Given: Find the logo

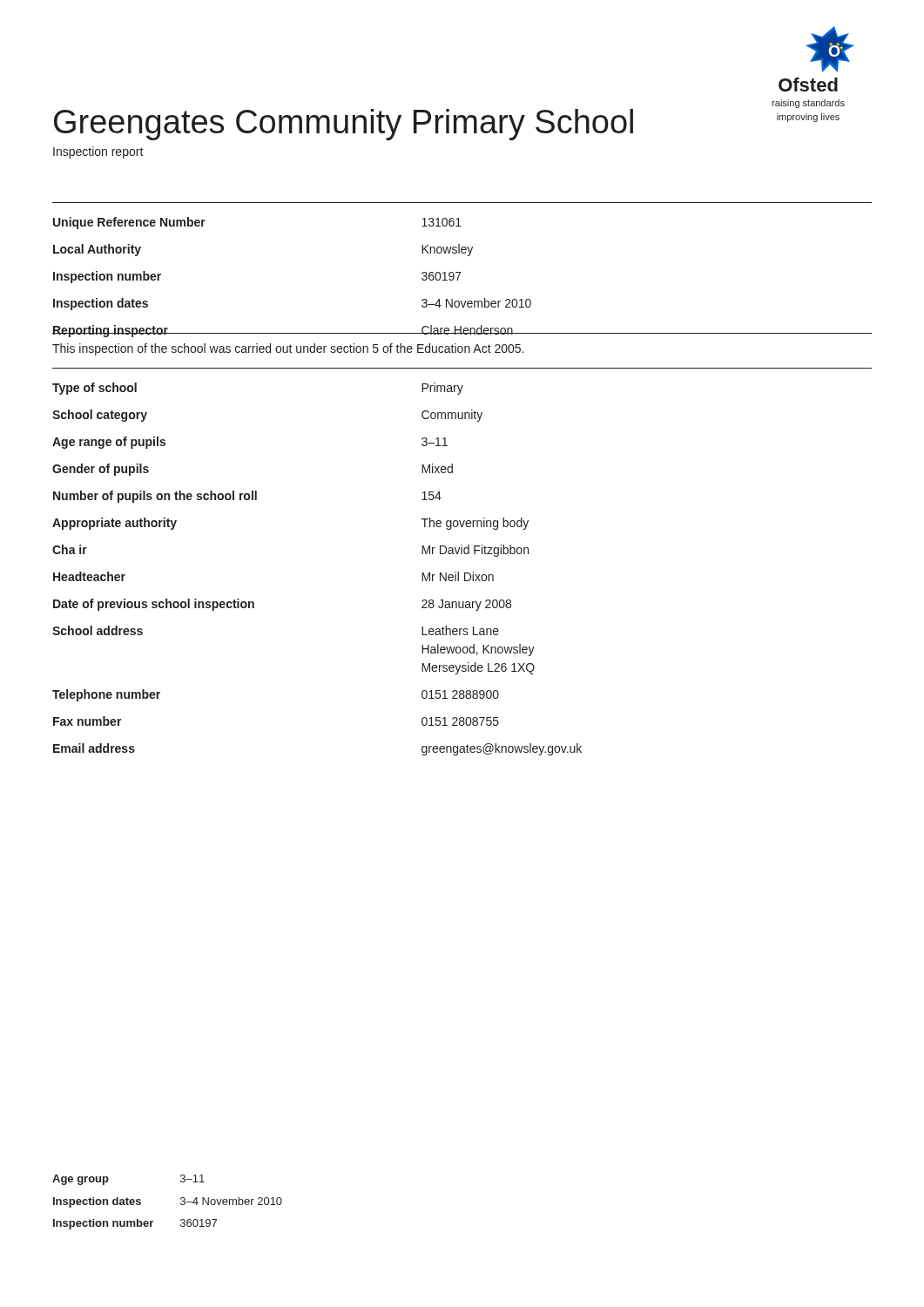Looking at the screenshot, I should 811,76.
